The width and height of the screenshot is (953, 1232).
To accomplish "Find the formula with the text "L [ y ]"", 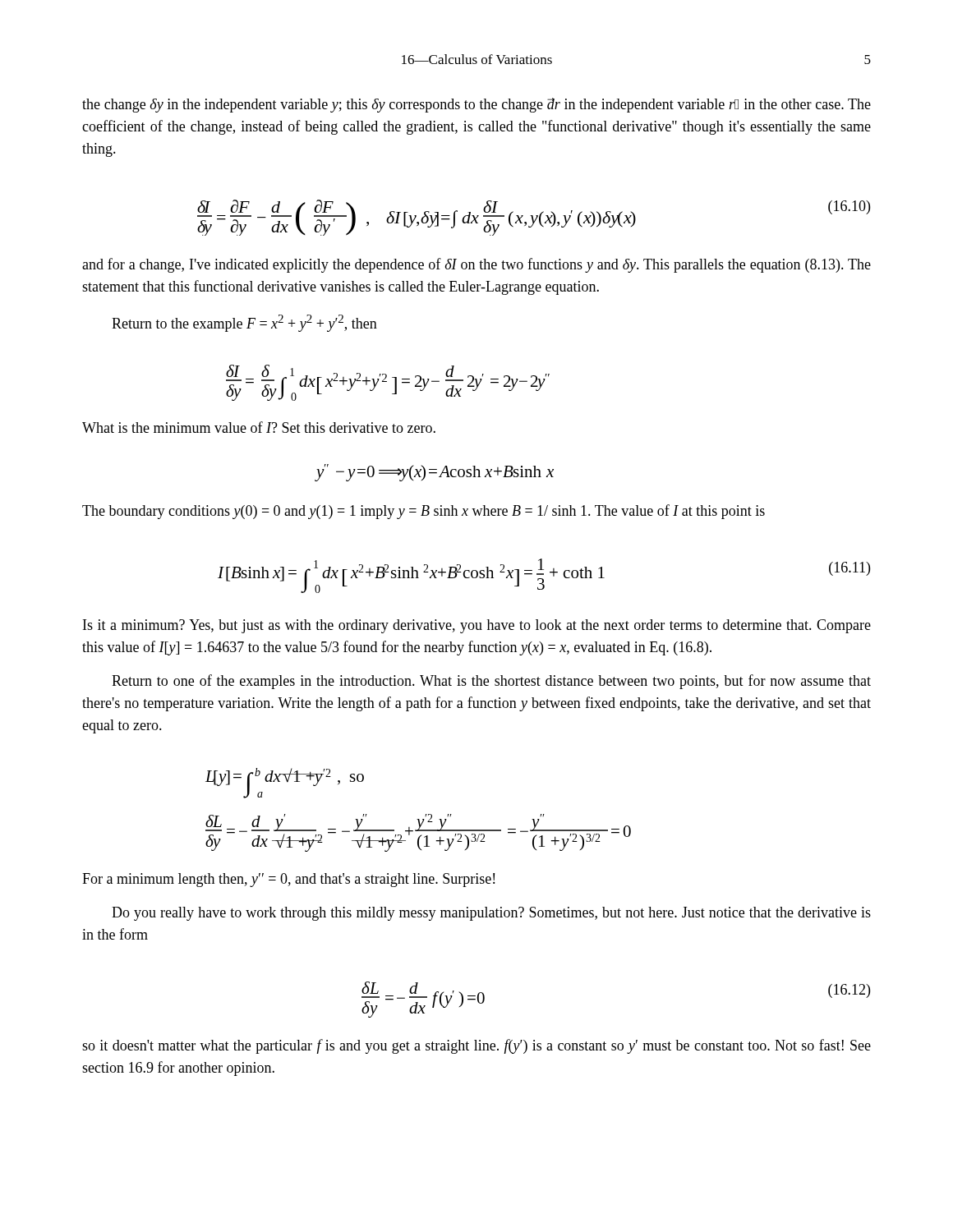I will (x=285, y=783).
